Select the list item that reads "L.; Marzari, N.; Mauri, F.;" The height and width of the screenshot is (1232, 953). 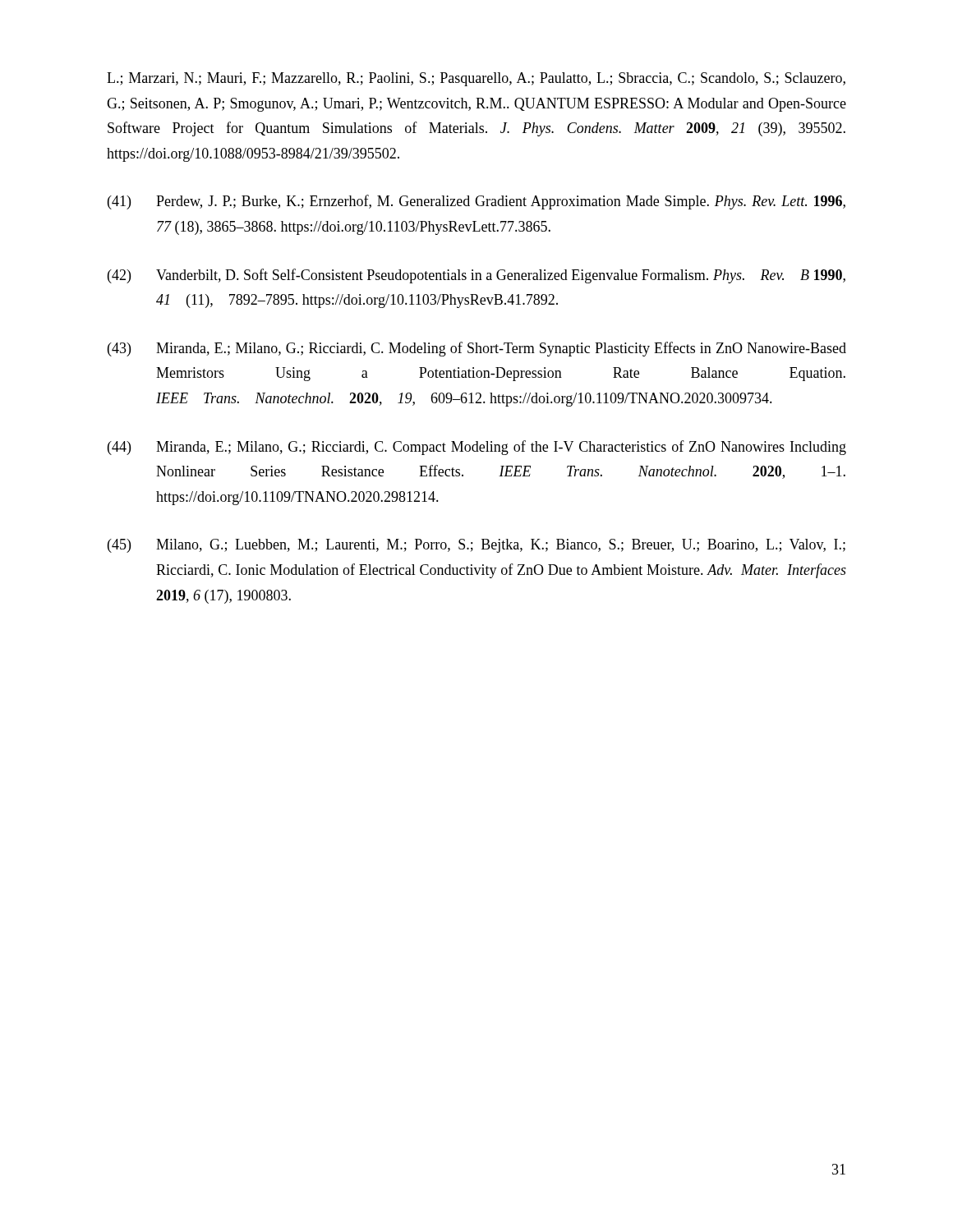pos(476,116)
